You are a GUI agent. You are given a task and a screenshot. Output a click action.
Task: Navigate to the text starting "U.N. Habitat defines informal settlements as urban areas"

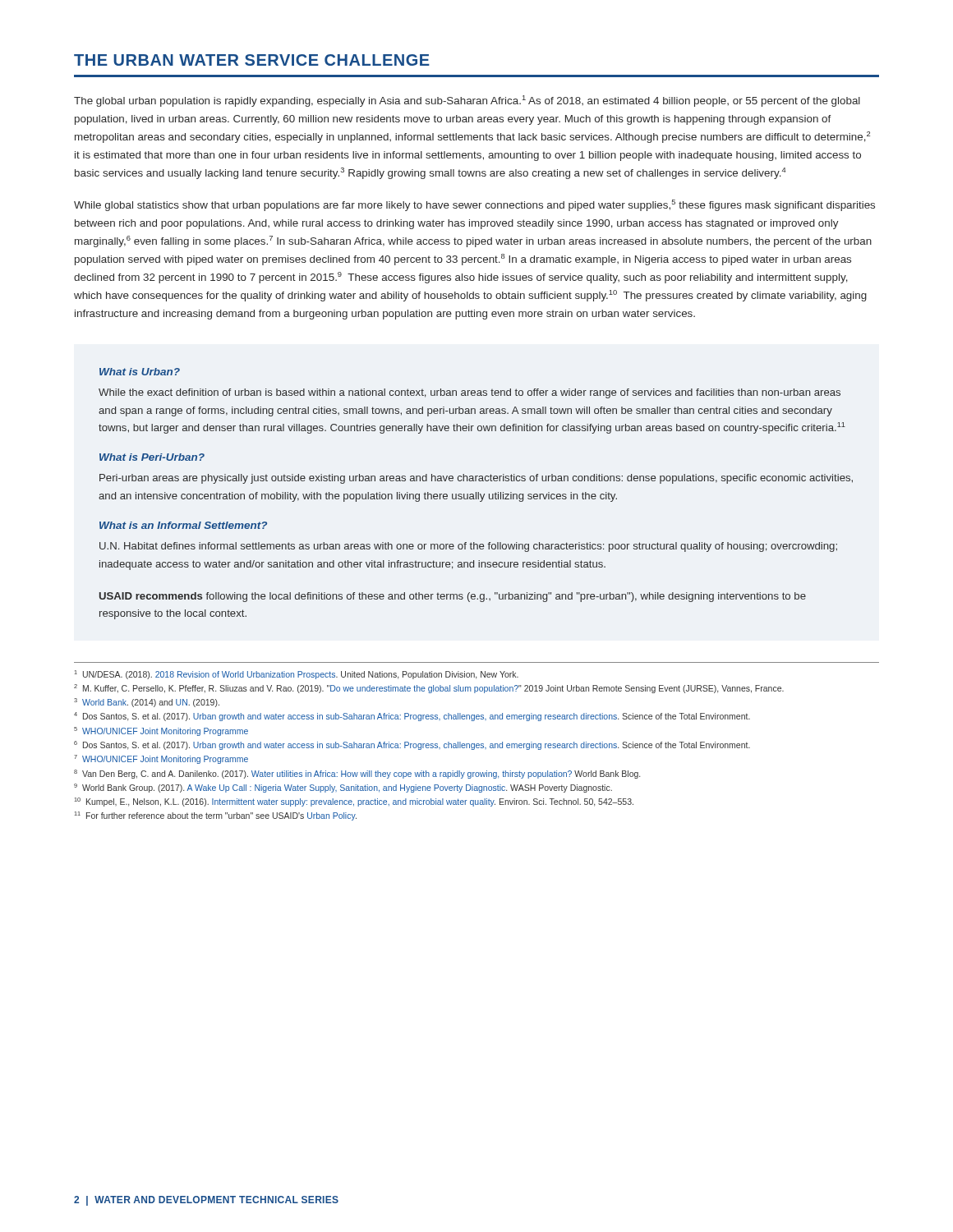pyautogui.click(x=468, y=555)
